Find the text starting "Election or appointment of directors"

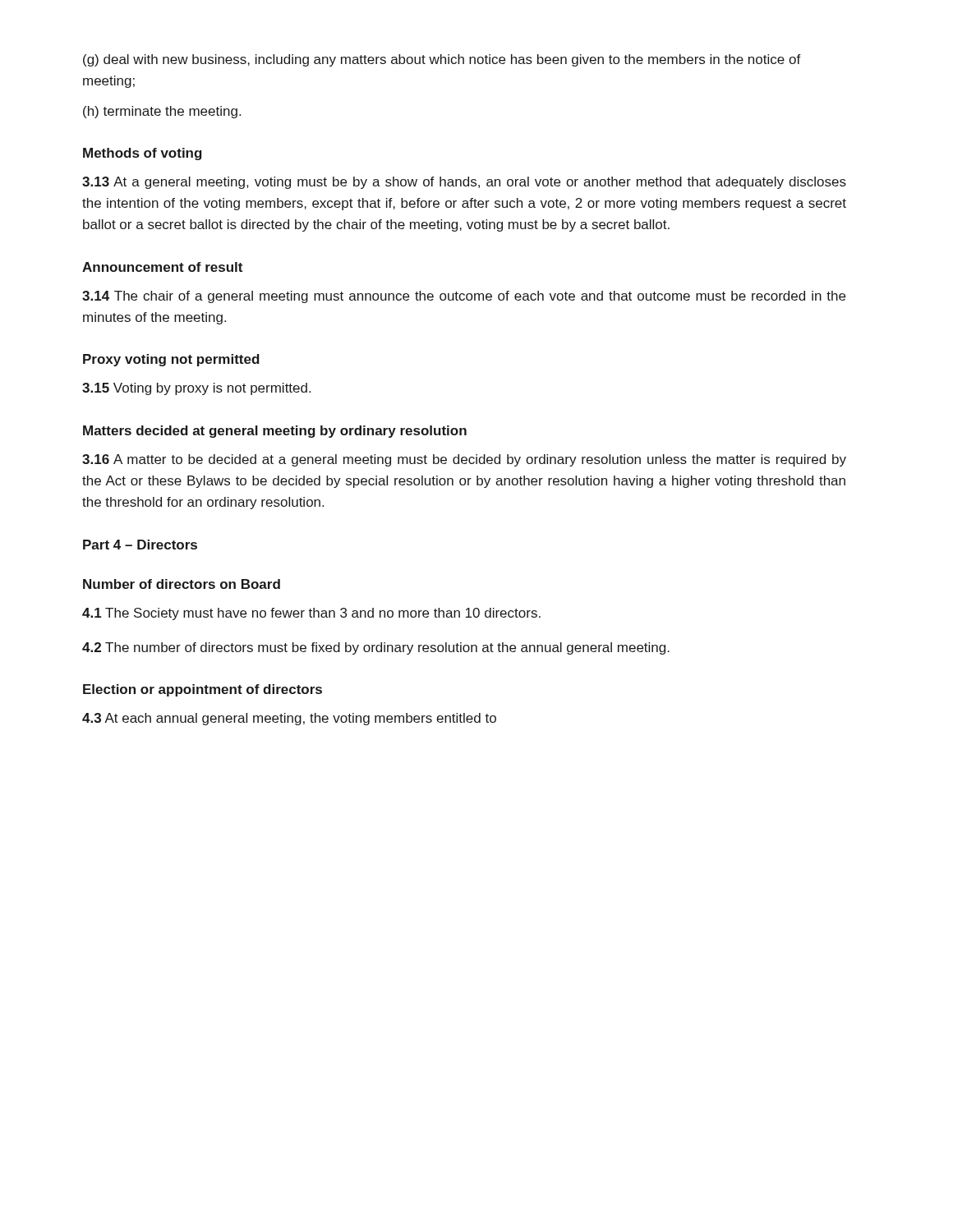(202, 690)
